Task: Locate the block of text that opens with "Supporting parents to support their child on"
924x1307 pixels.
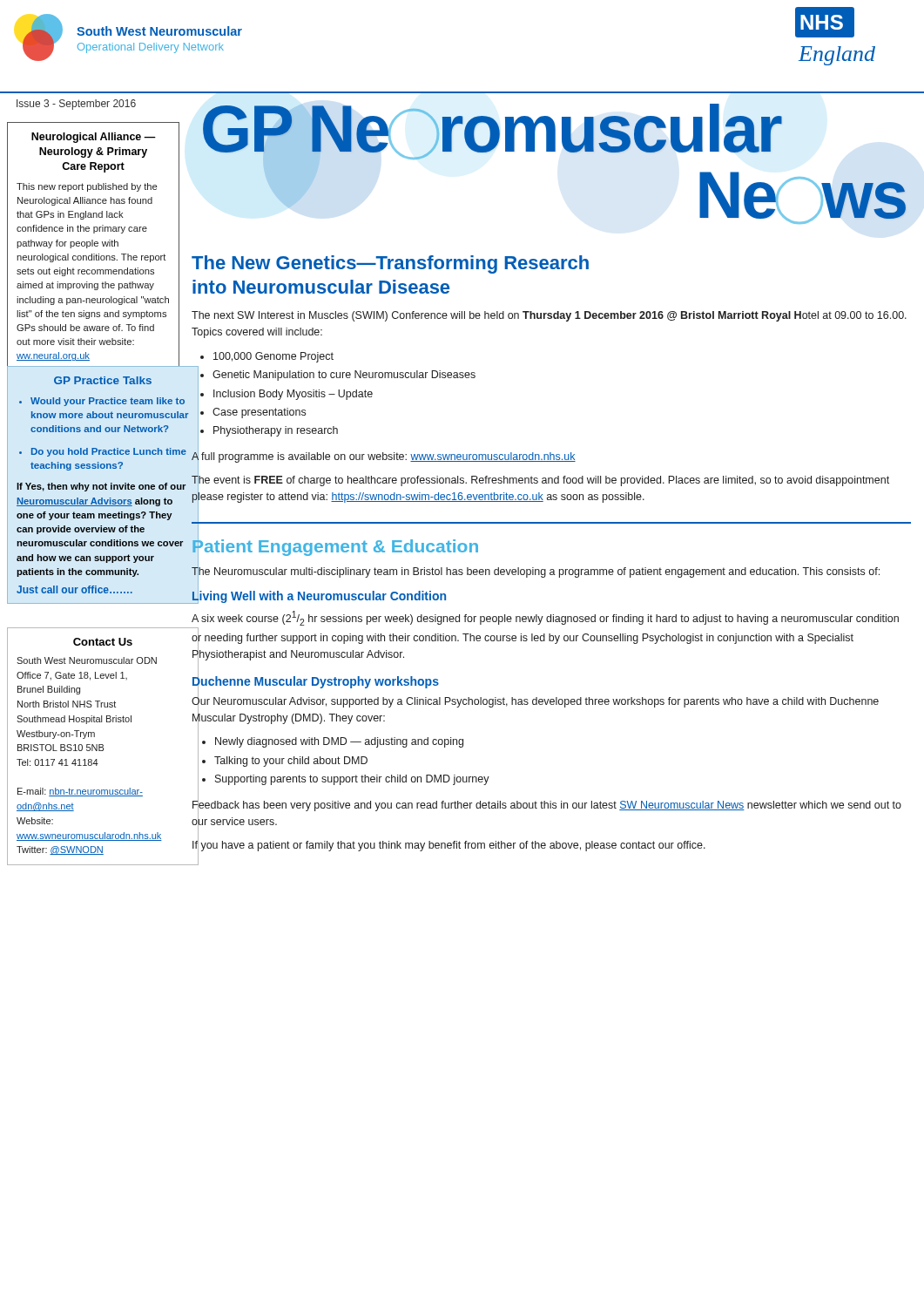Action: click(352, 779)
